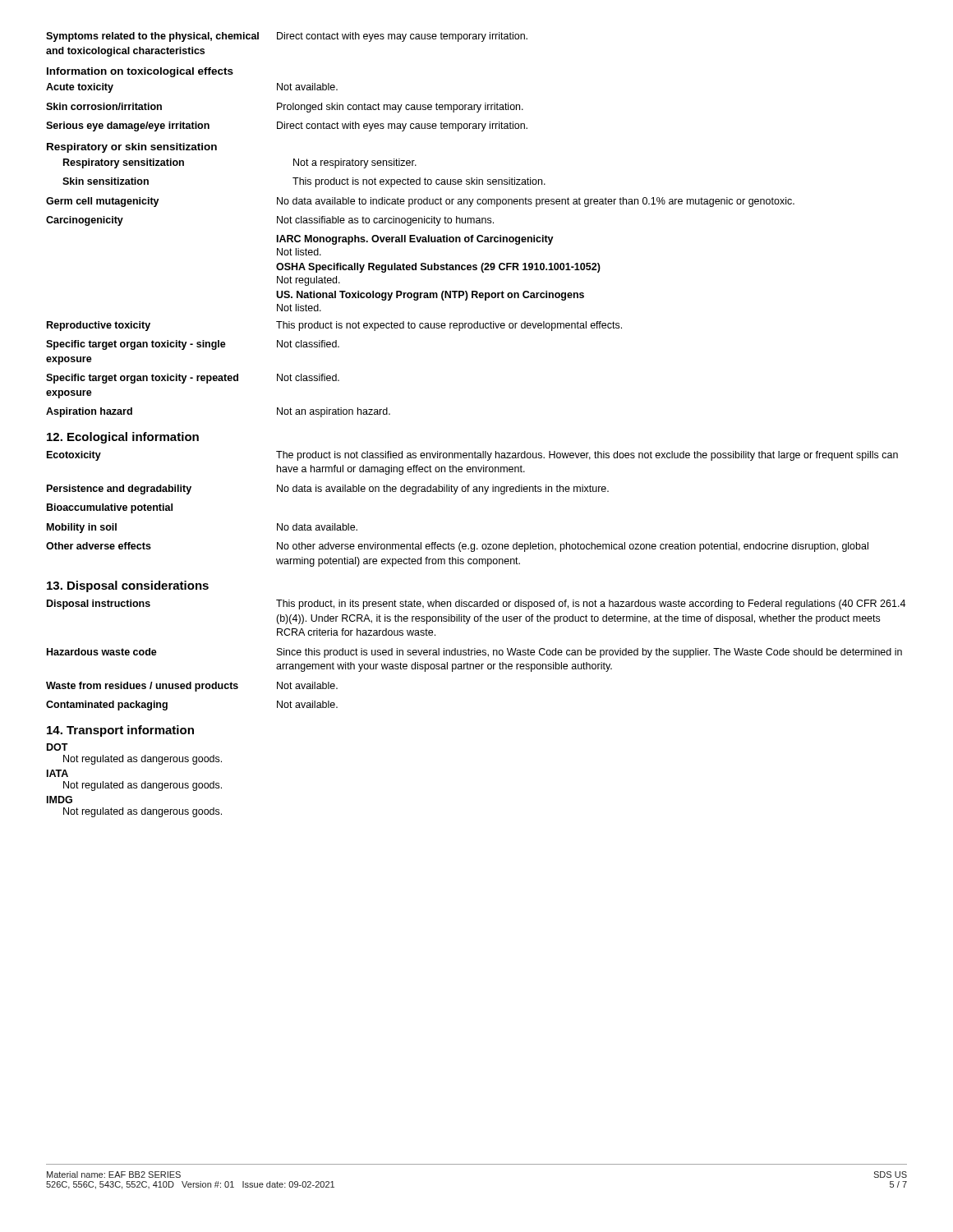
Task: Click the passage that begins "Mobility in soil No"
Action: pyautogui.click(x=78, y=528)
